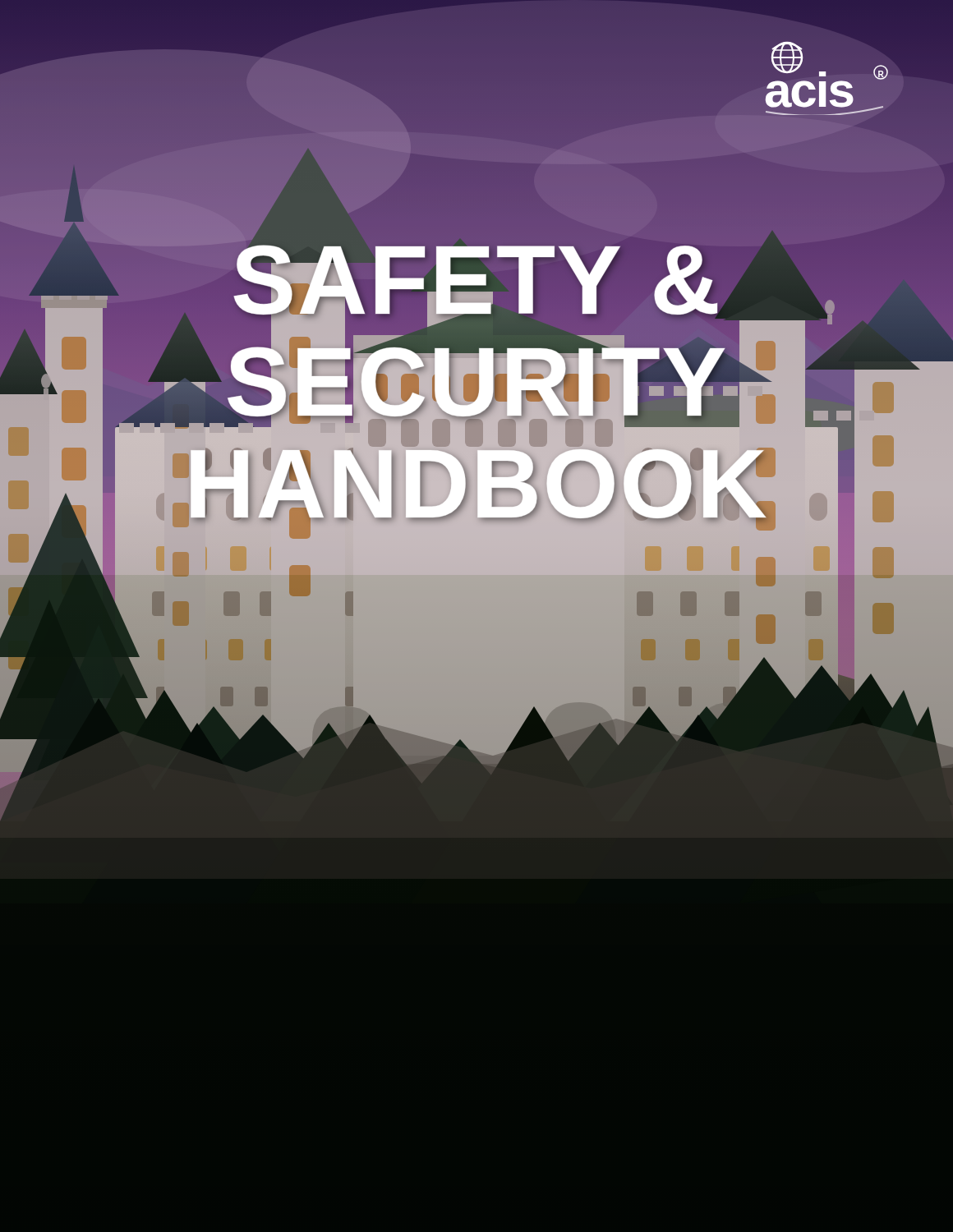
Task: Select the title containing "SAFETY & SECURITY HANDBOOK"
Action: 476,383
